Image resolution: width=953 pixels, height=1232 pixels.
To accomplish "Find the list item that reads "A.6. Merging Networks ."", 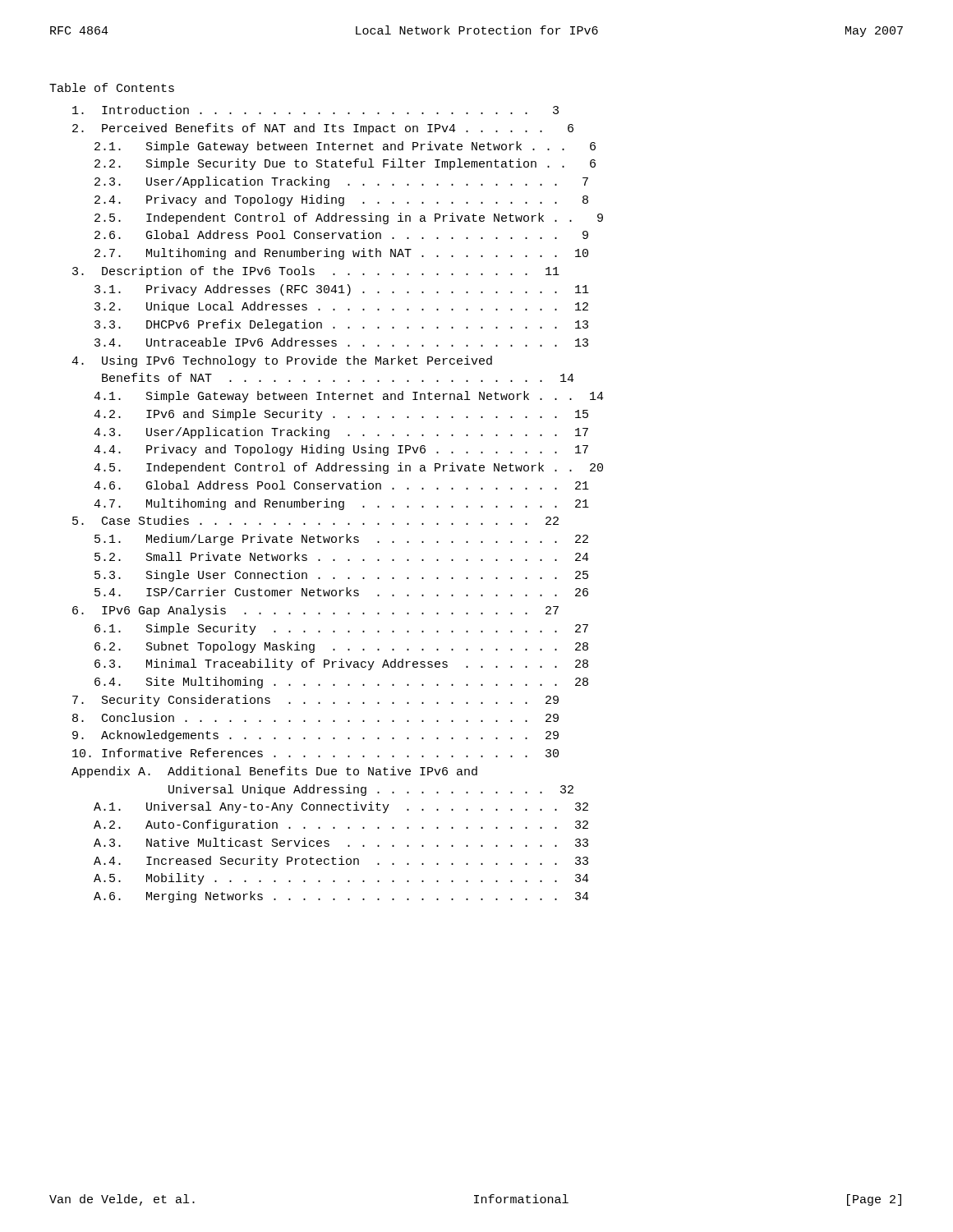I will click(x=319, y=897).
